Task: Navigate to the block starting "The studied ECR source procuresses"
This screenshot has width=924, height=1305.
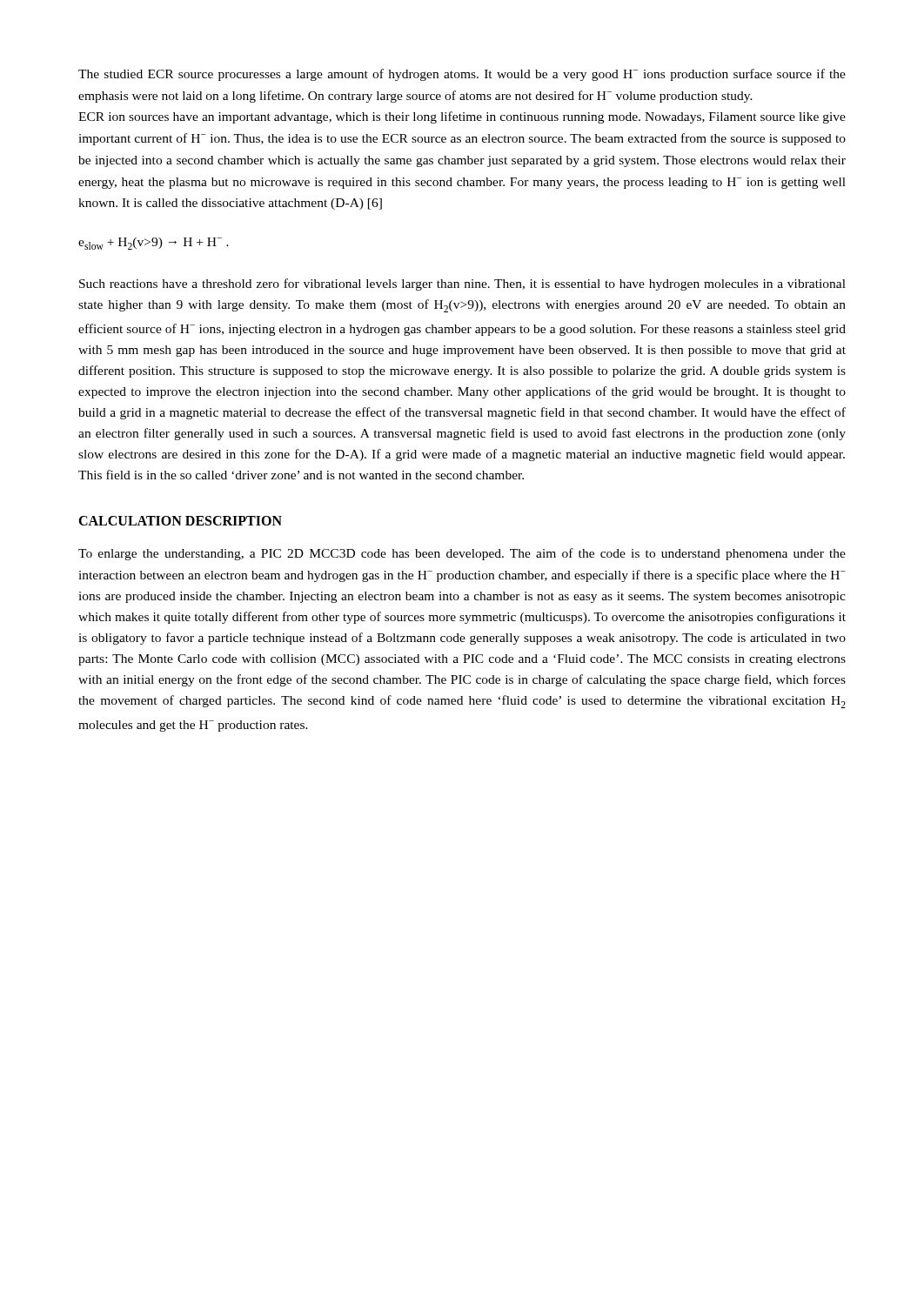Action: [462, 137]
